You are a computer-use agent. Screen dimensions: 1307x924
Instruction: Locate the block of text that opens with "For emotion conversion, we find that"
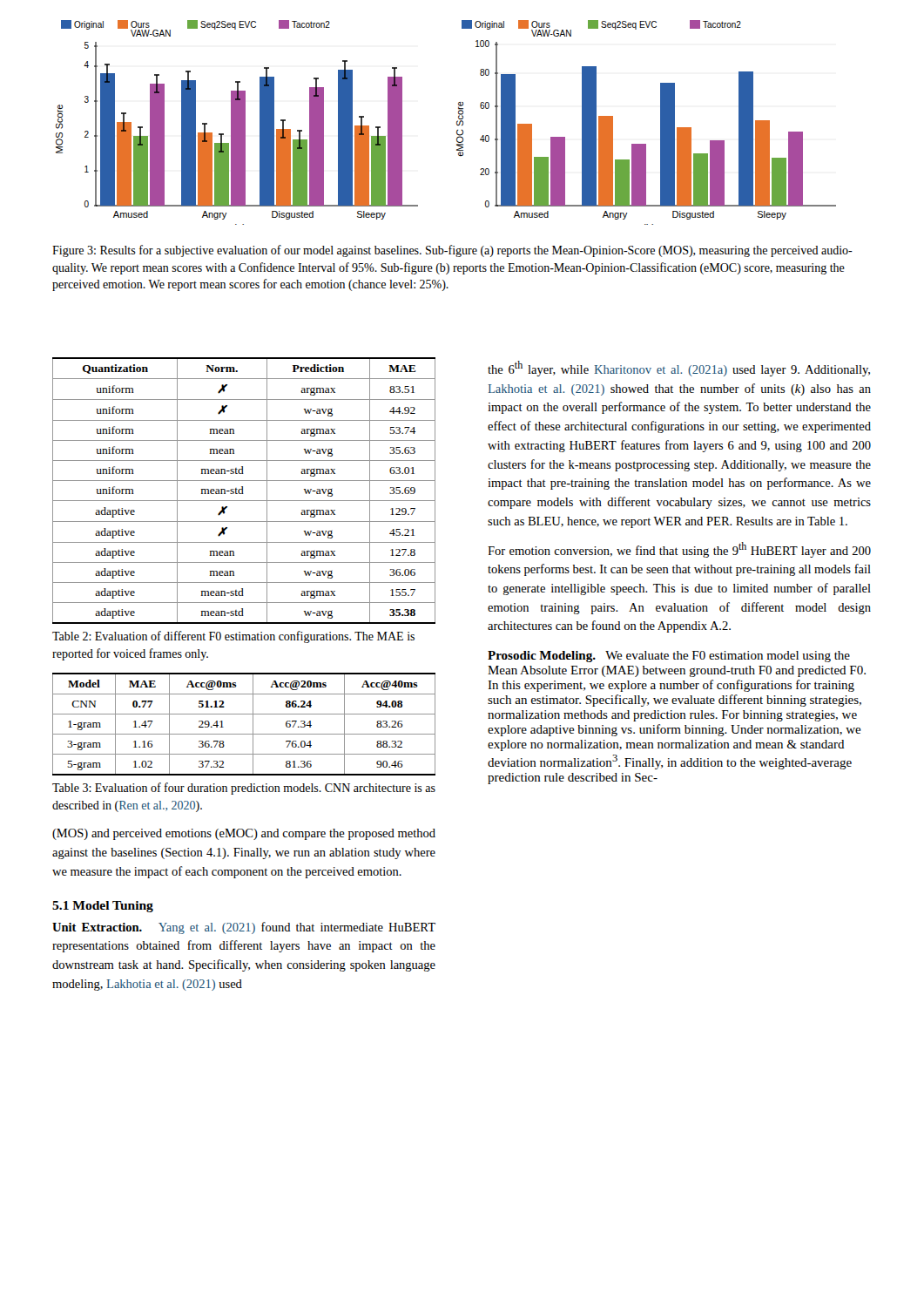(x=679, y=586)
